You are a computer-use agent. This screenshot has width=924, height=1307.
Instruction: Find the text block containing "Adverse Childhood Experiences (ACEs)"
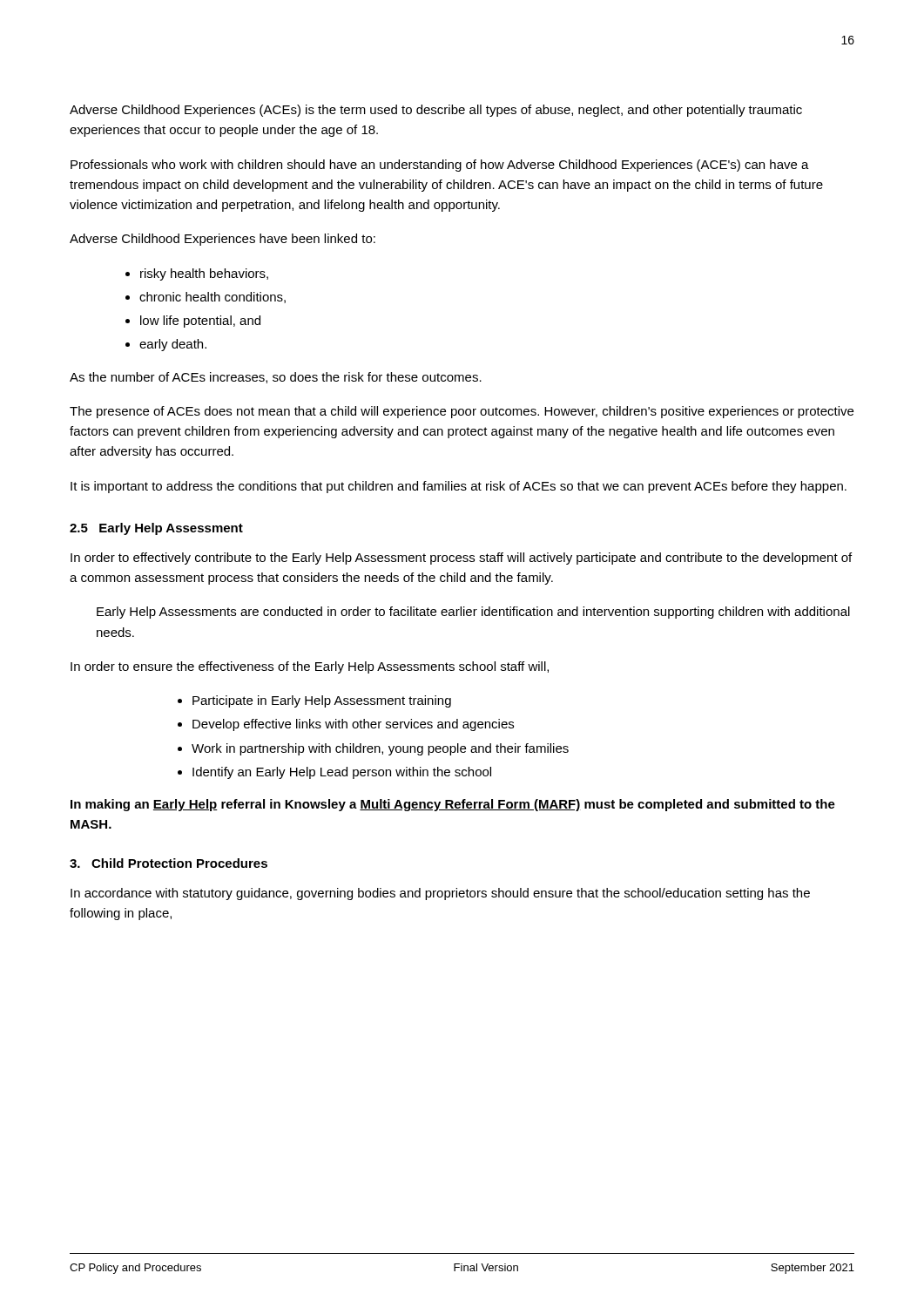pos(436,119)
